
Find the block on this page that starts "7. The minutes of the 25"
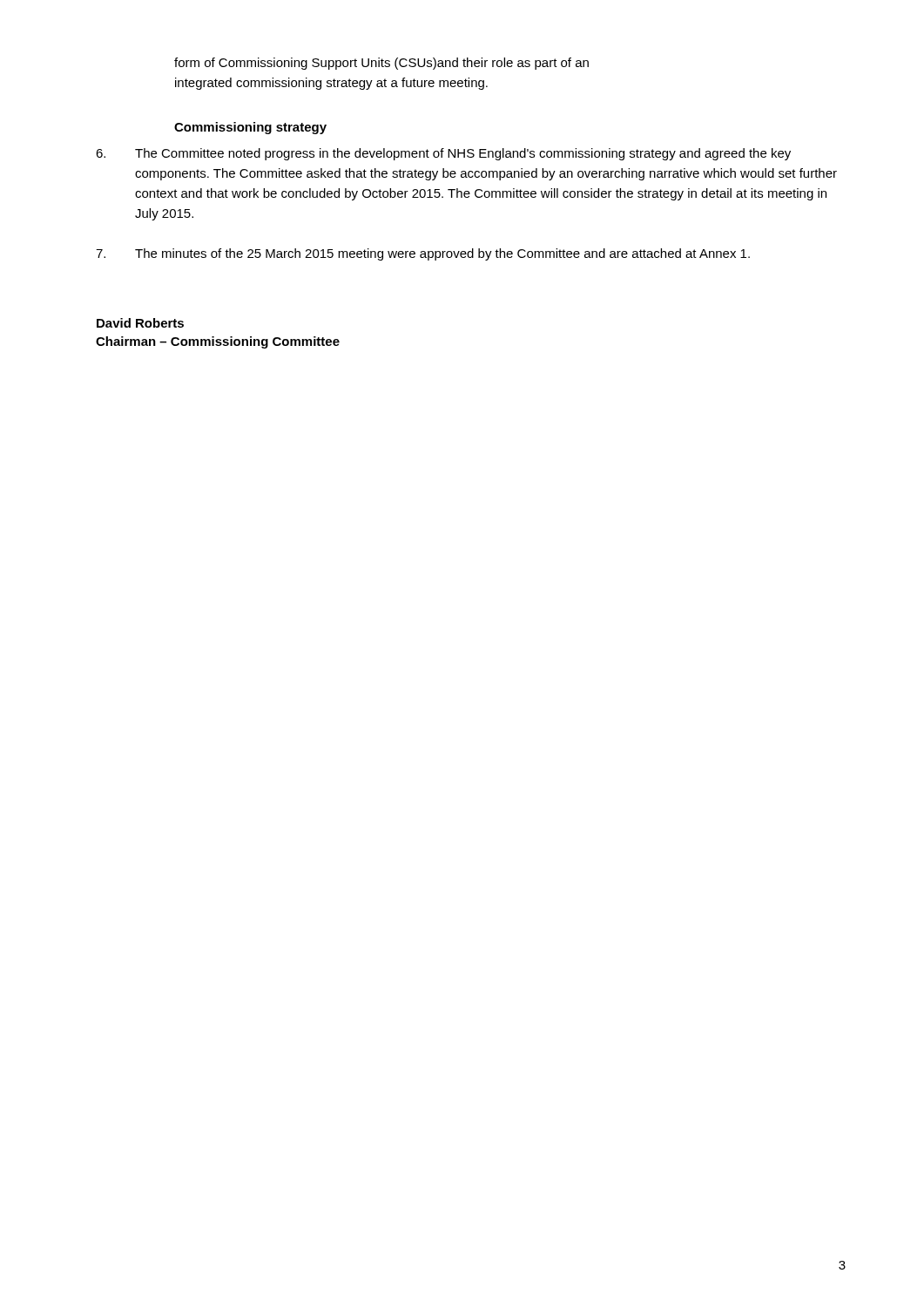pos(470,253)
